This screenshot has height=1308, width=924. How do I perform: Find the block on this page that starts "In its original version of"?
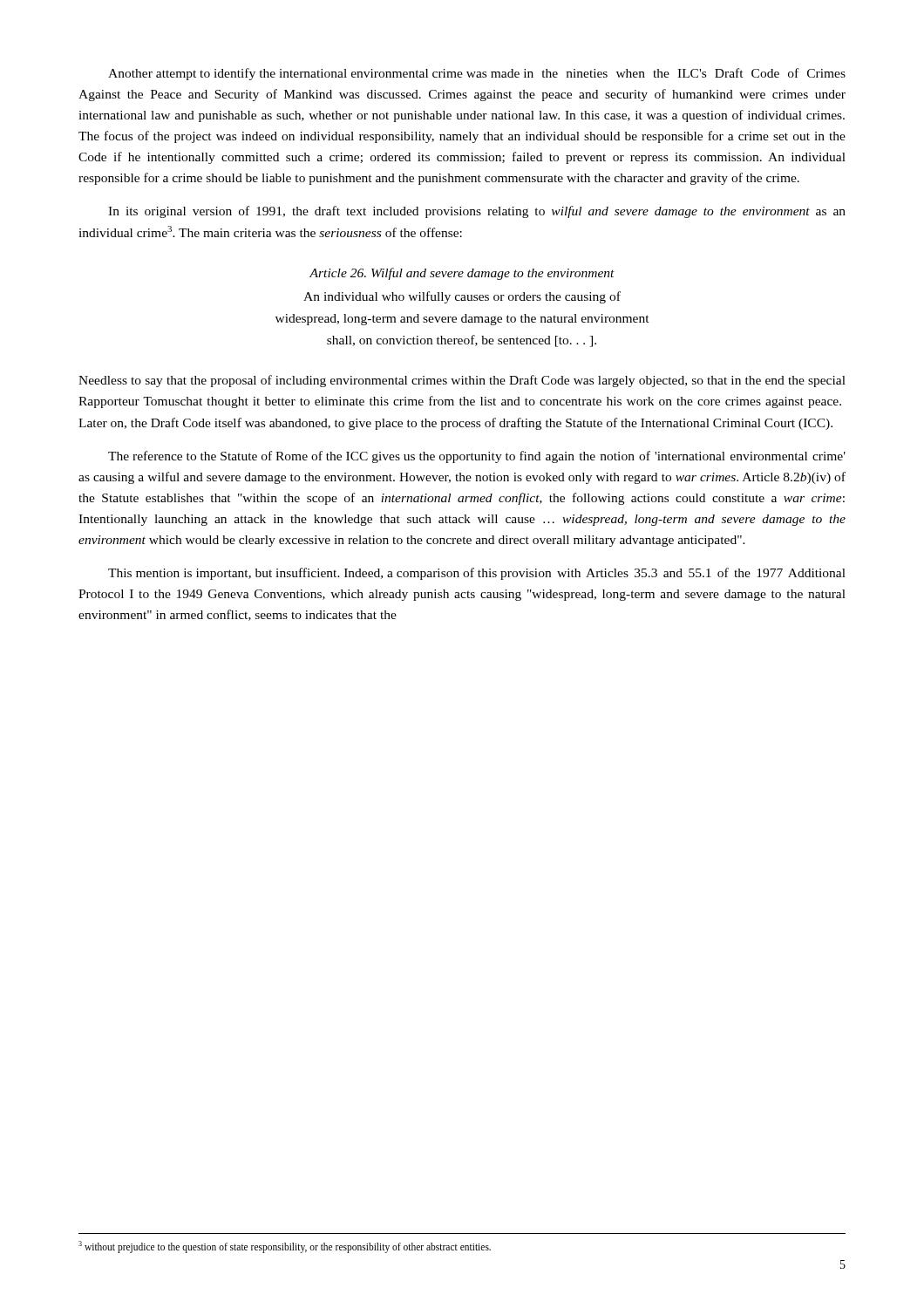point(462,222)
